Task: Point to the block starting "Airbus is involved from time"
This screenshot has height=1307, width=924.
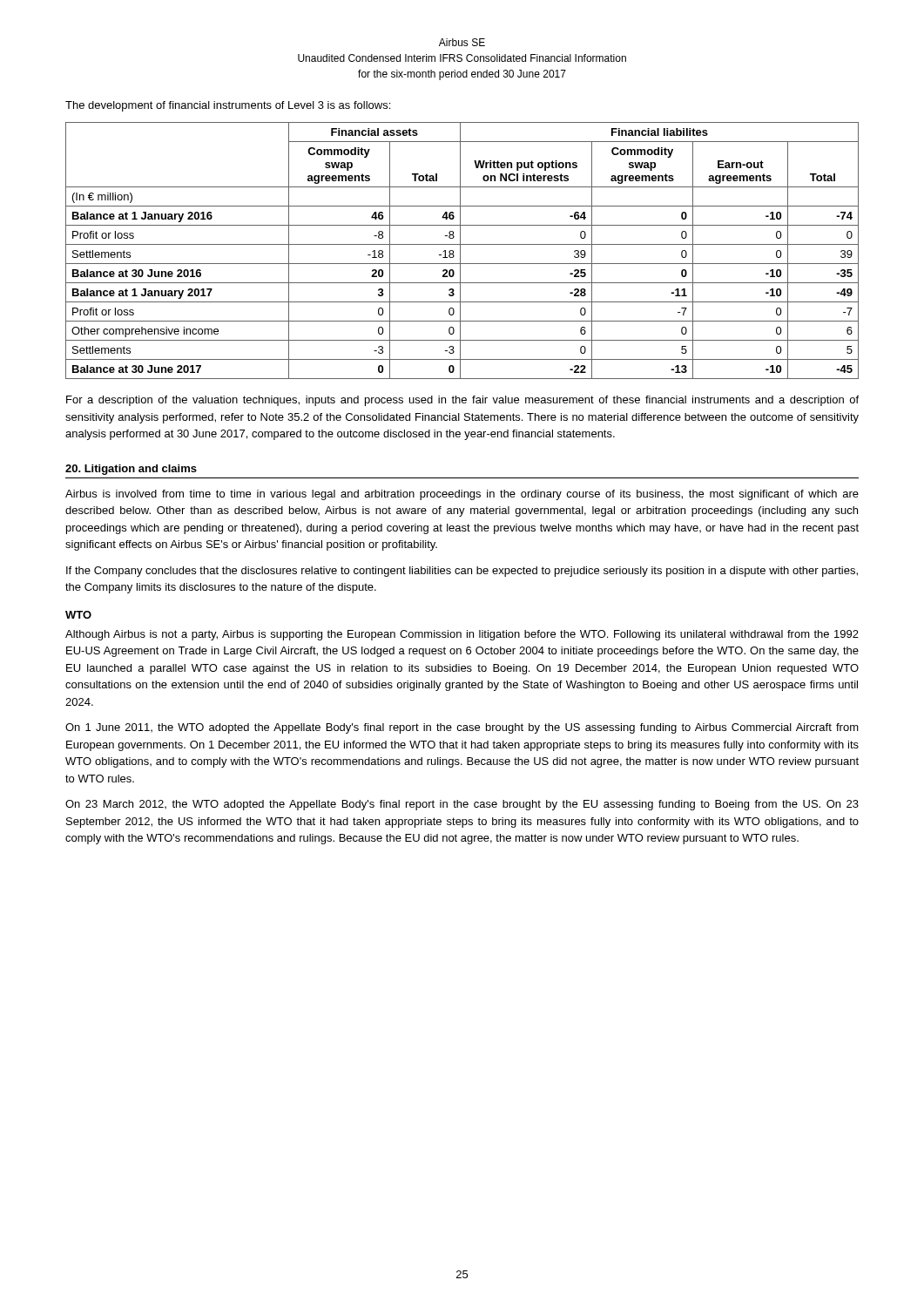Action: pos(462,519)
